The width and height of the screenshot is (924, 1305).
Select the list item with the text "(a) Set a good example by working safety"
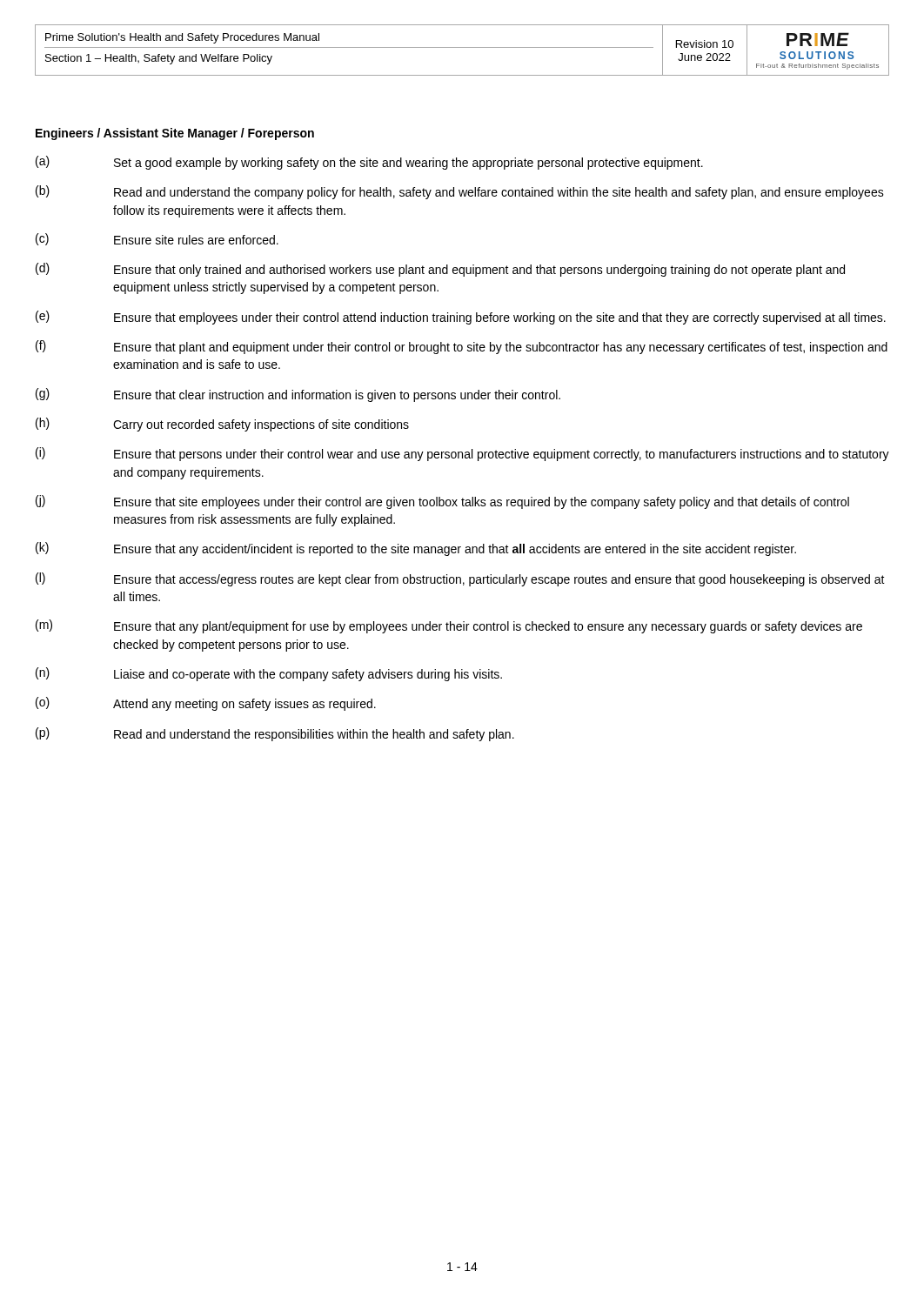(462, 163)
